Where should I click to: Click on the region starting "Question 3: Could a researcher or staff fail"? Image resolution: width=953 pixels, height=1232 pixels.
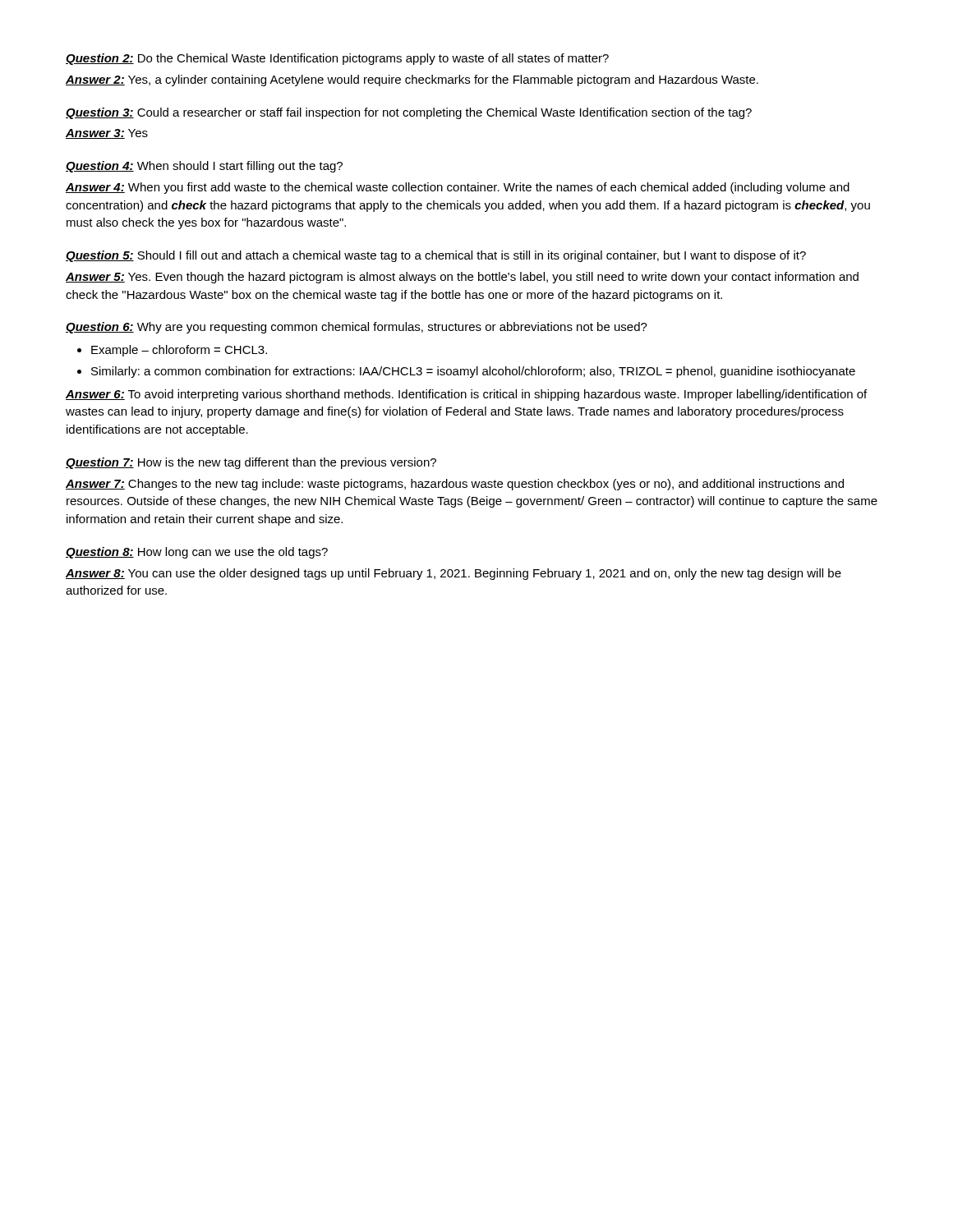(x=476, y=123)
